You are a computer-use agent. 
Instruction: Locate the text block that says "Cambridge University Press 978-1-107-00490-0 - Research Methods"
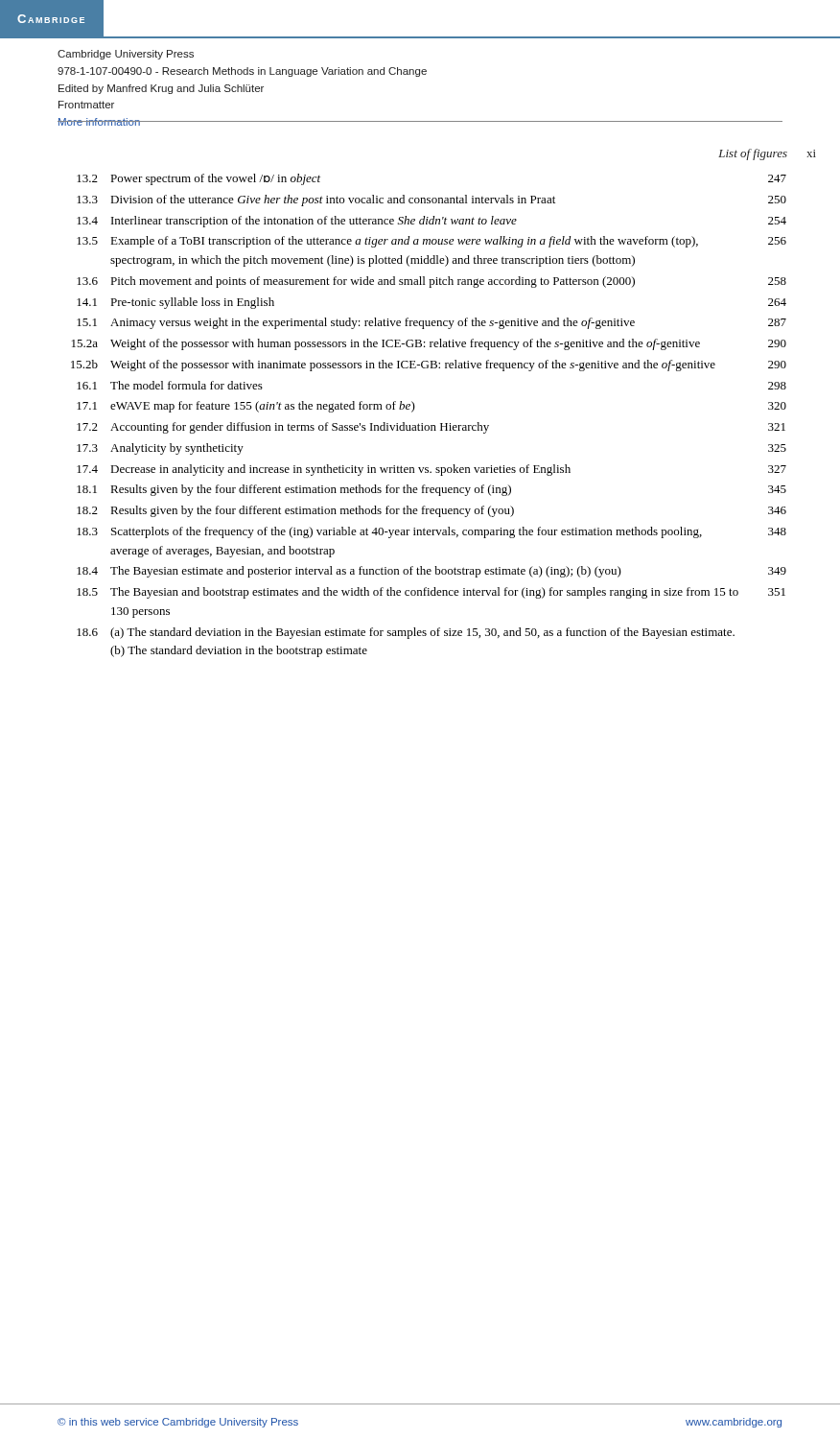pos(242,88)
